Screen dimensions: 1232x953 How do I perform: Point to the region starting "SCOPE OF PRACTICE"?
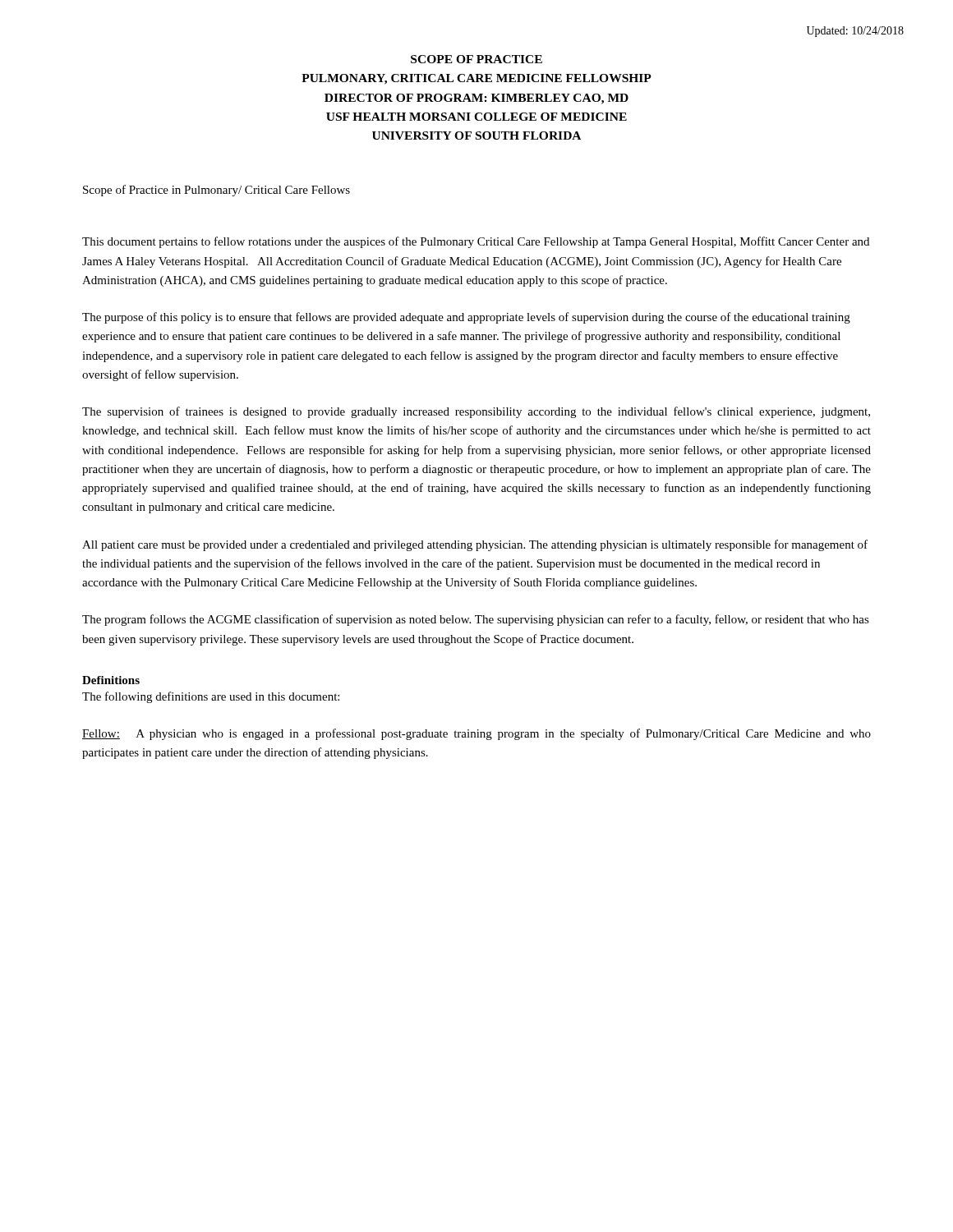click(x=476, y=97)
